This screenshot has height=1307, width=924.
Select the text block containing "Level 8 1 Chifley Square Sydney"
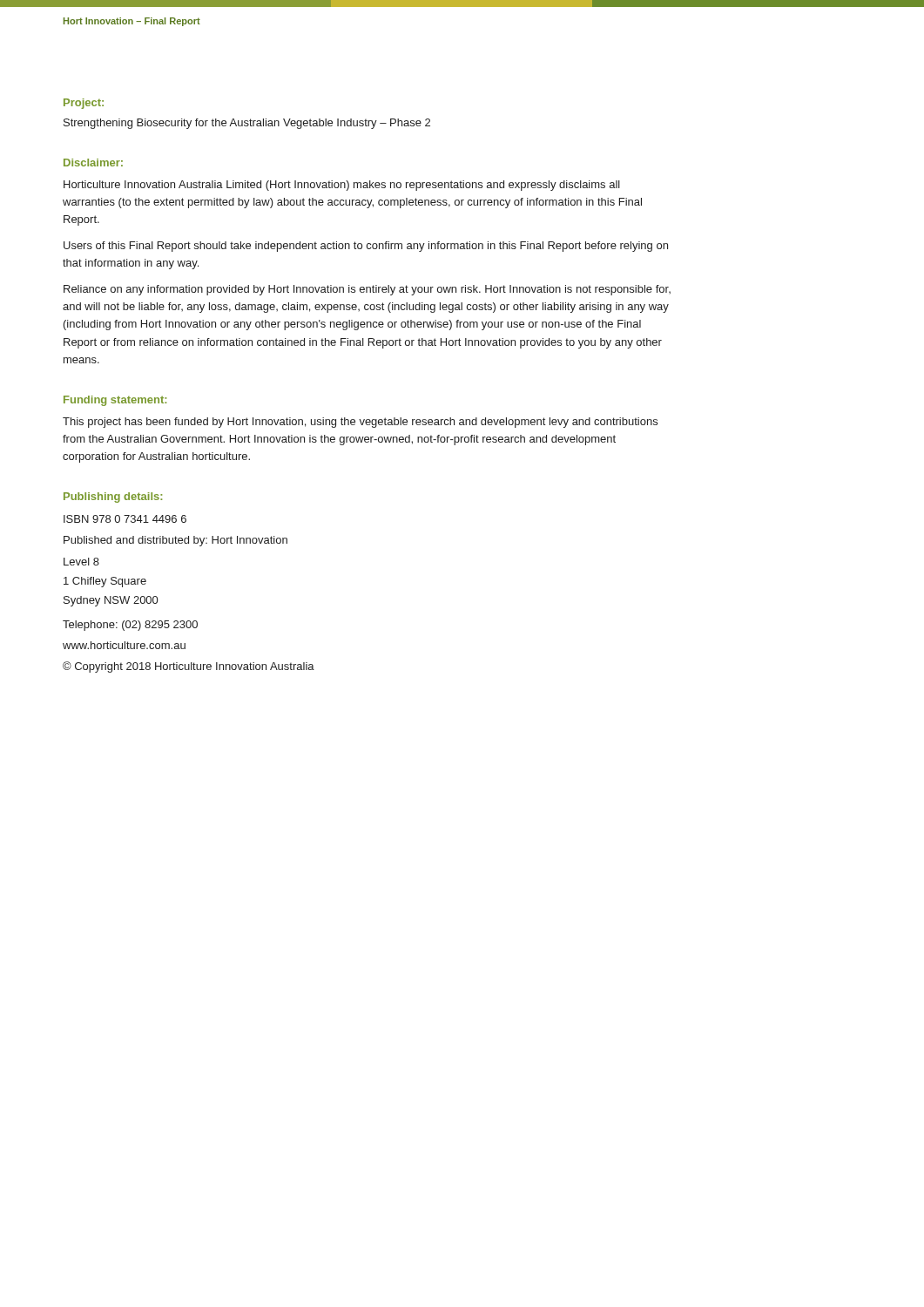click(111, 580)
